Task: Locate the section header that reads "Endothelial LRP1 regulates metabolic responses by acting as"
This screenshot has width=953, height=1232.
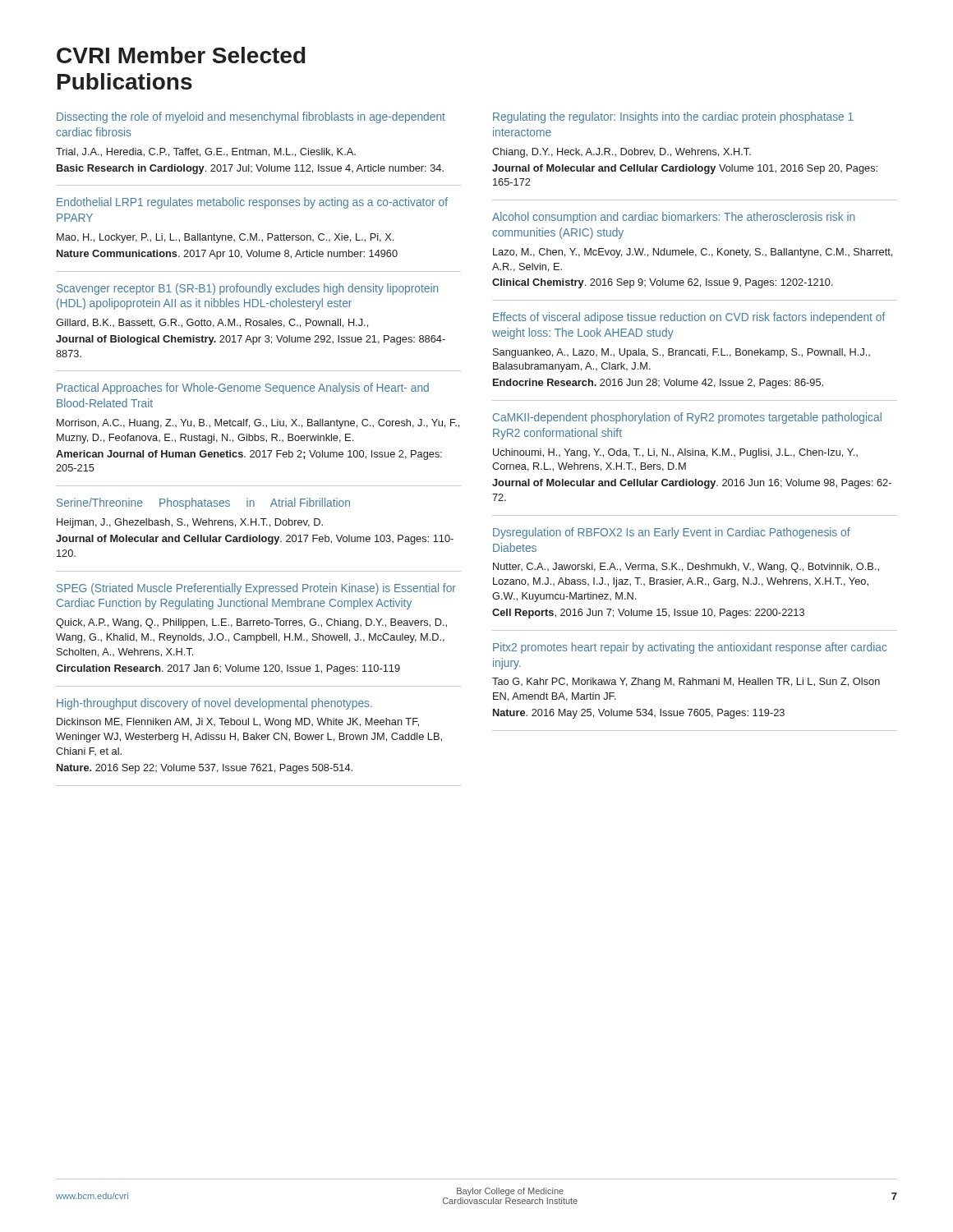Action: point(258,228)
